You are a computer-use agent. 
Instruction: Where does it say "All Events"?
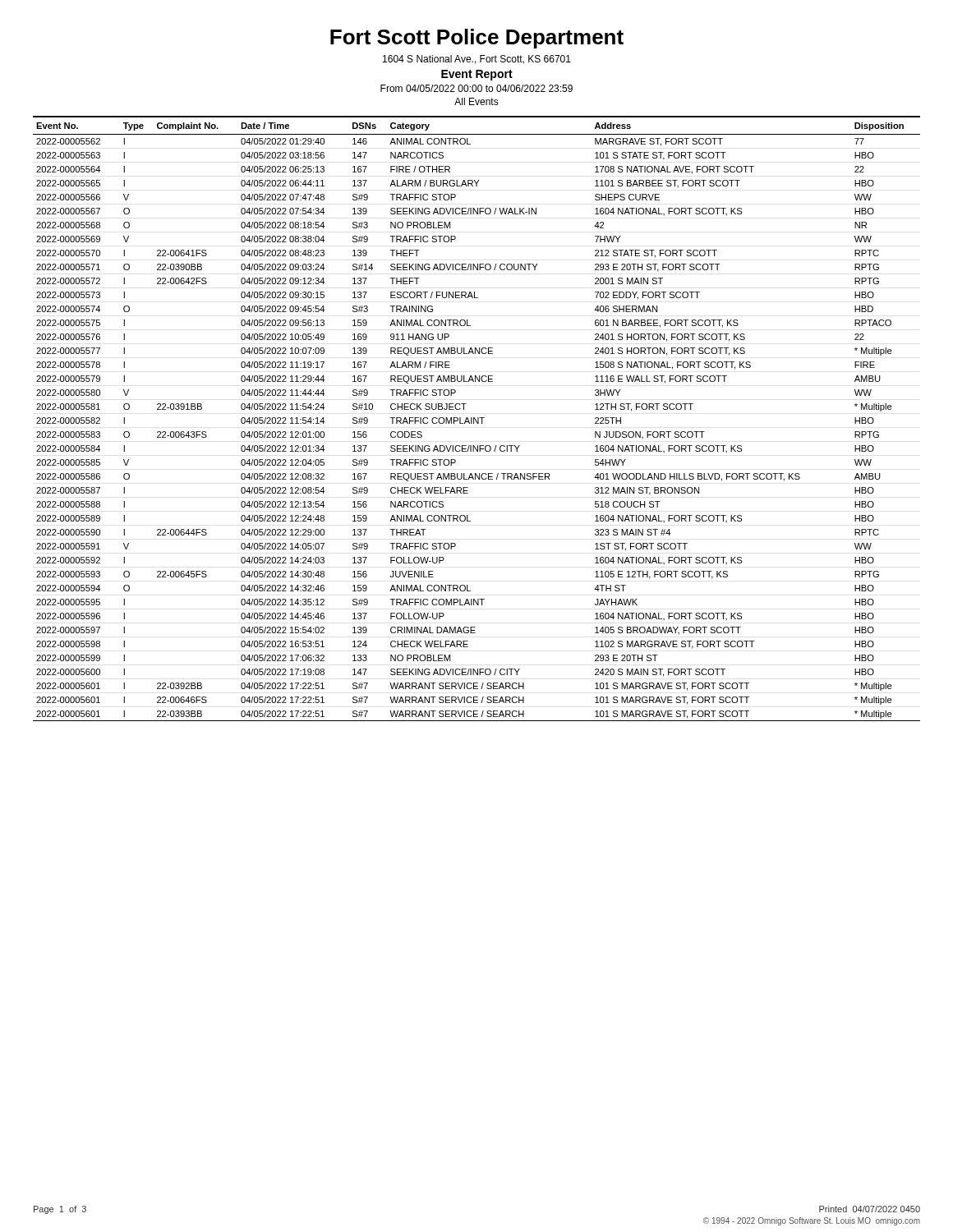pos(476,102)
